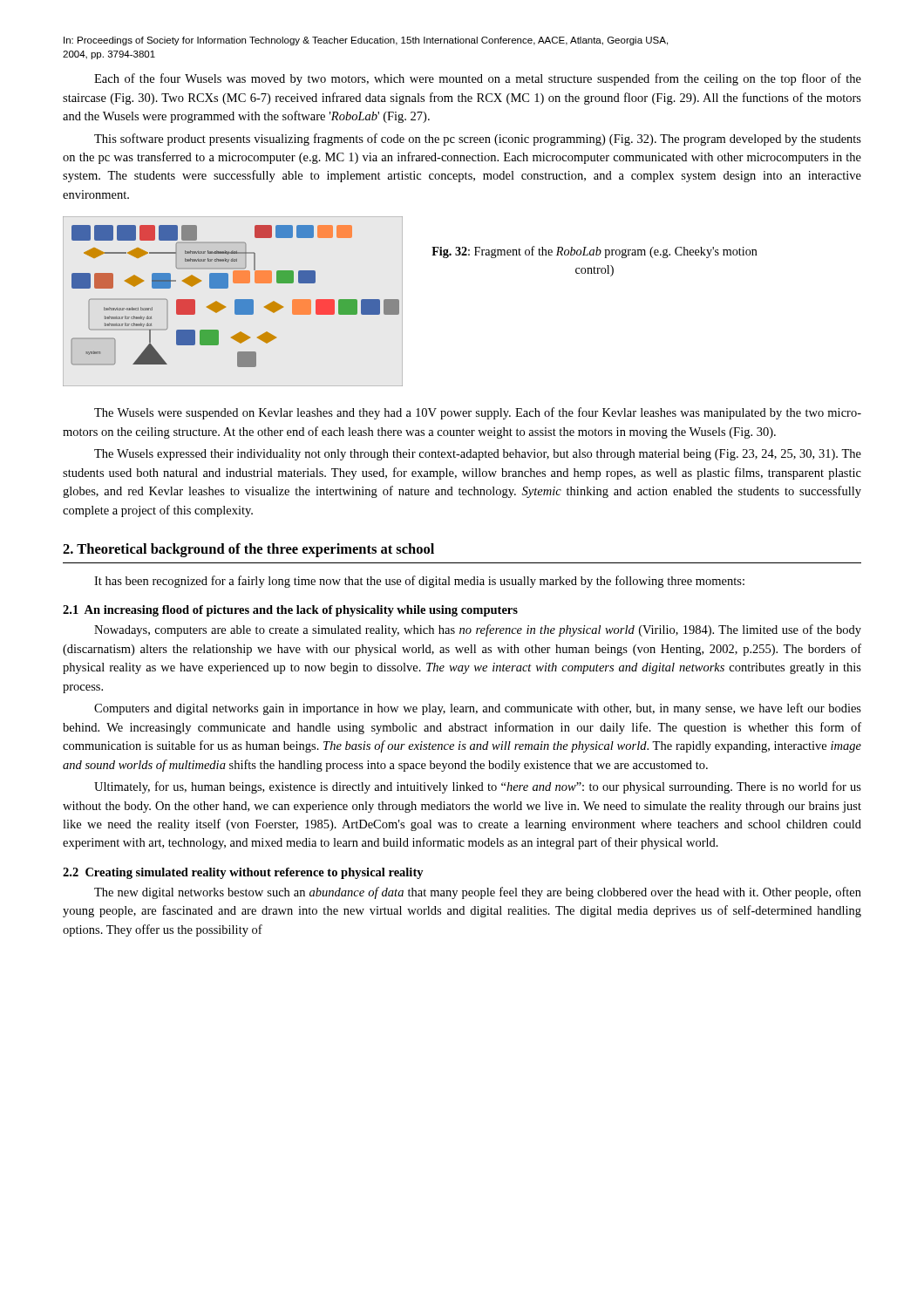Point to the text starting "The Wusels were suspended on Kevlar leashes and"
Viewport: 924px width, 1308px height.
[462, 422]
